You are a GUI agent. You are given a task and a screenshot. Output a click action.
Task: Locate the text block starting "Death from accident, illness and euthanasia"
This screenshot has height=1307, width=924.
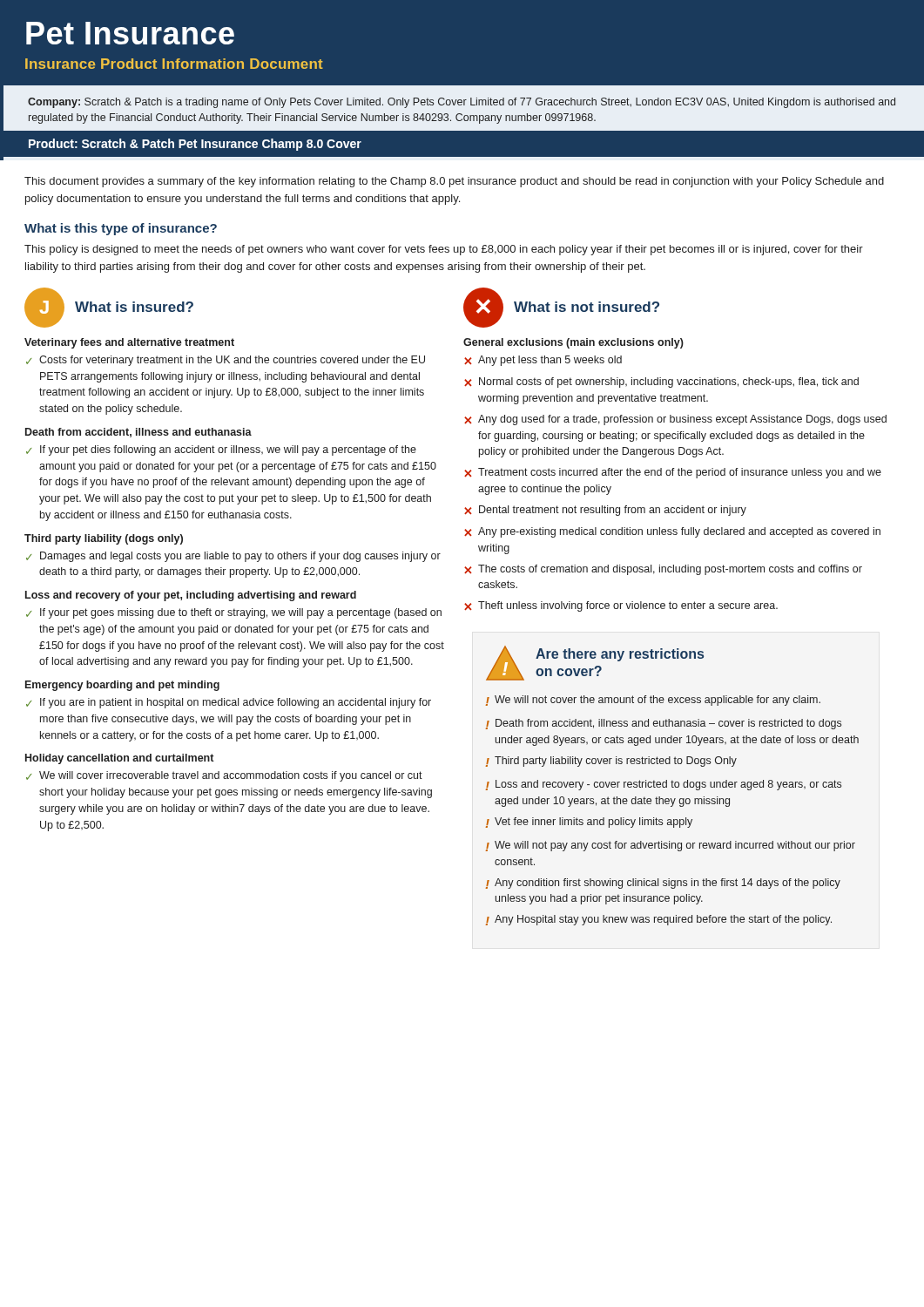click(x=138, y=432)
